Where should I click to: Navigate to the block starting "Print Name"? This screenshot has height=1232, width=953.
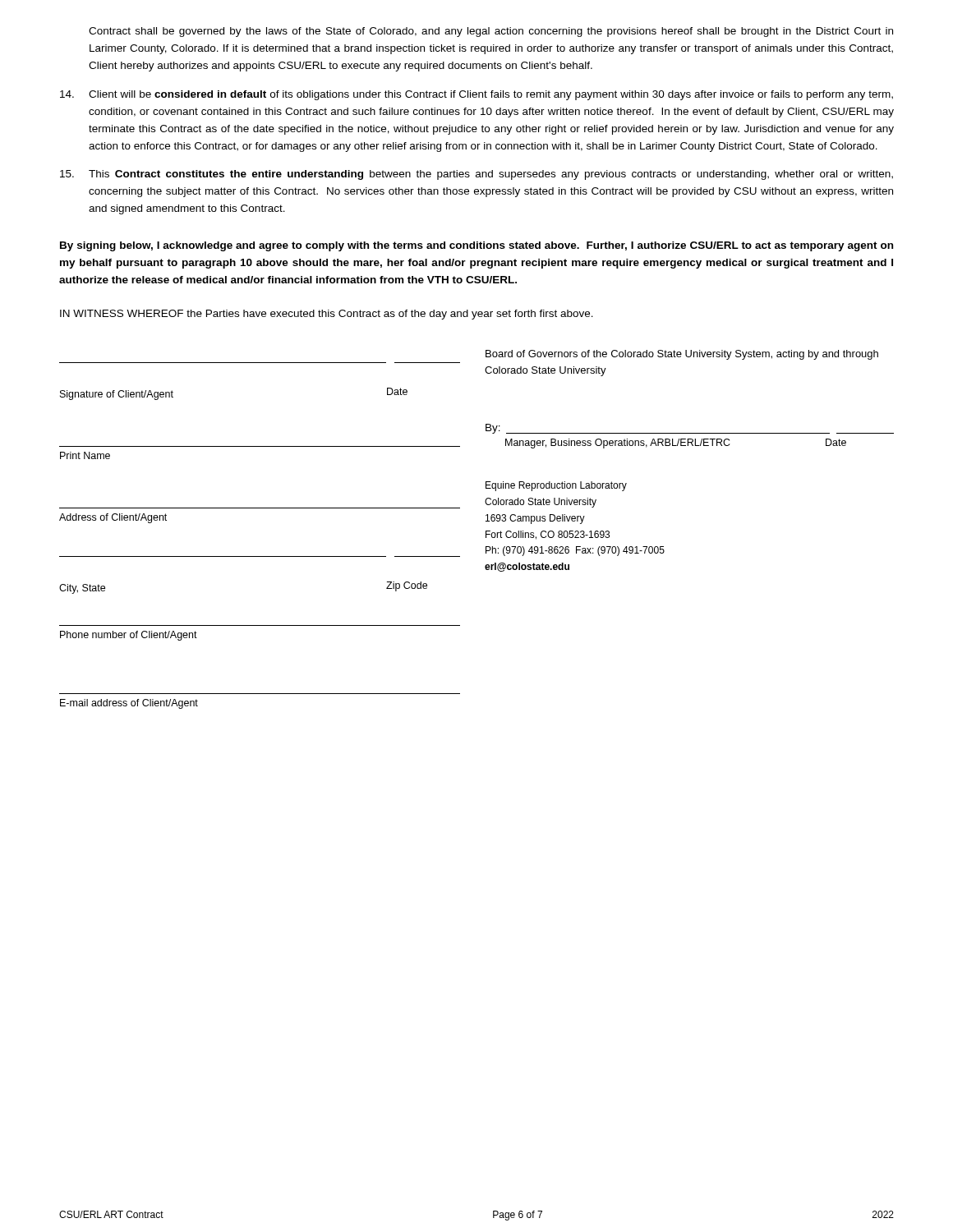[260, 445]
